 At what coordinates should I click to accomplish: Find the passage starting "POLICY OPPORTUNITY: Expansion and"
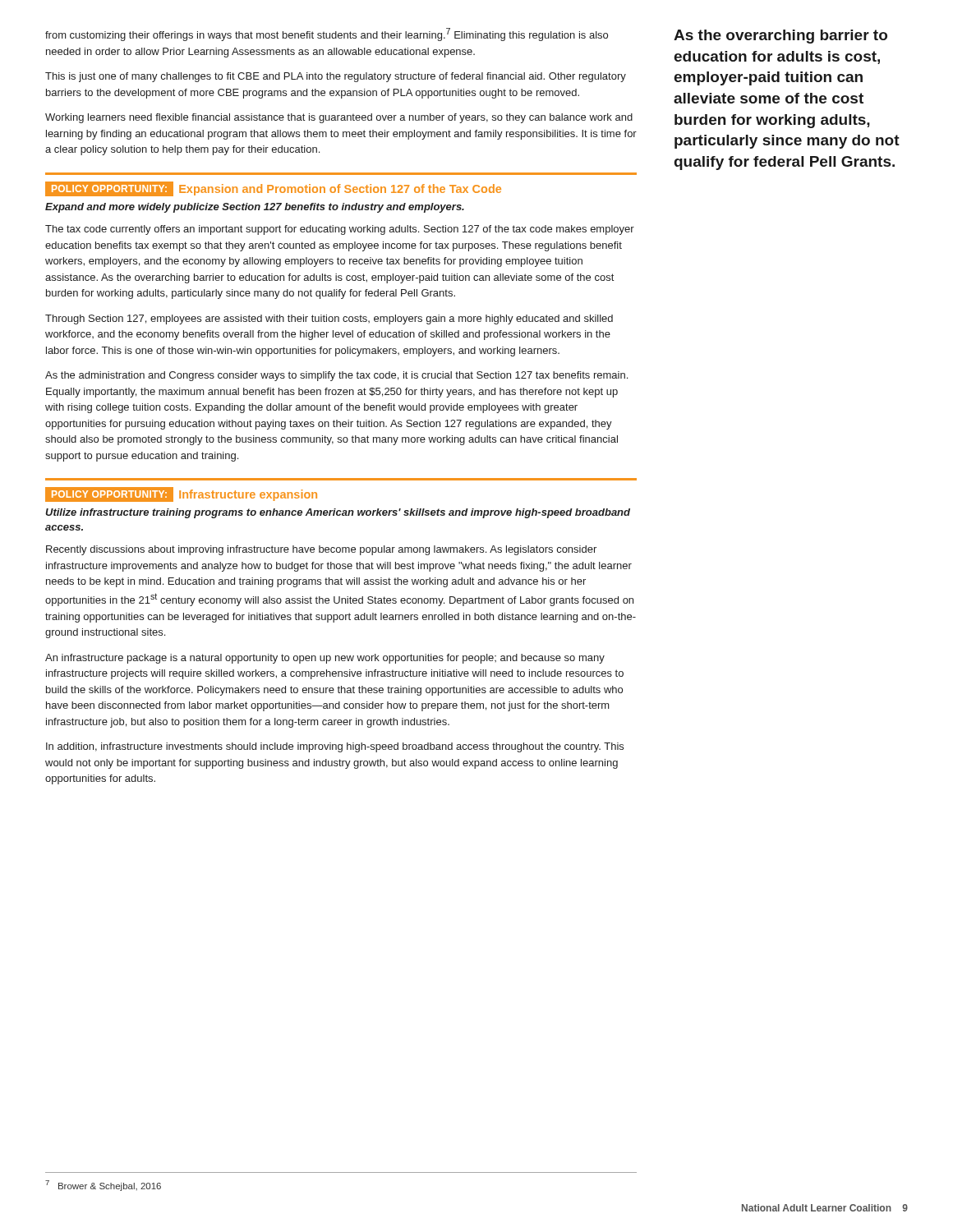click(341, 184)
